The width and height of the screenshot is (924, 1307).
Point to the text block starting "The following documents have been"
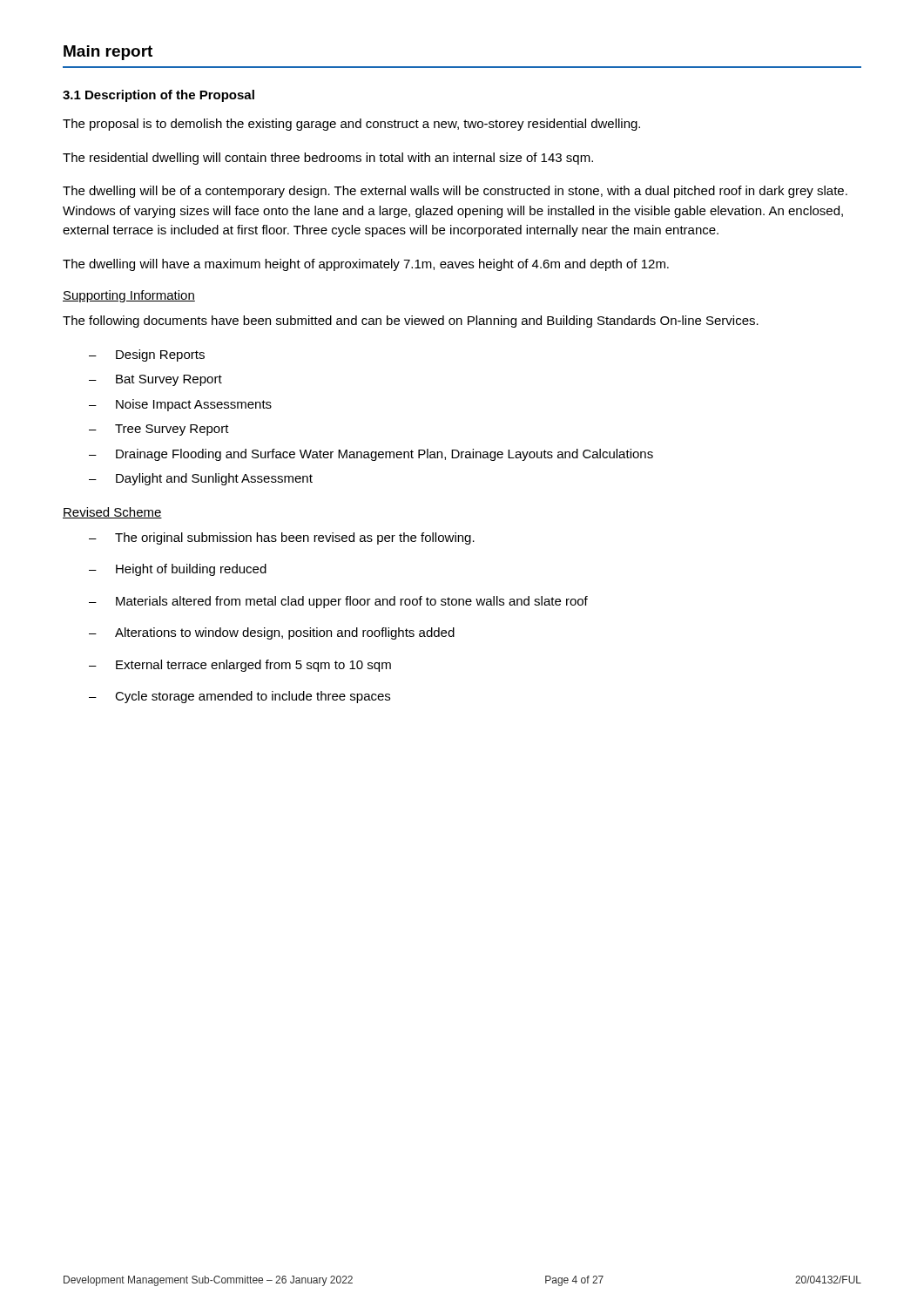pyautogui.click(x=411, y=320)
